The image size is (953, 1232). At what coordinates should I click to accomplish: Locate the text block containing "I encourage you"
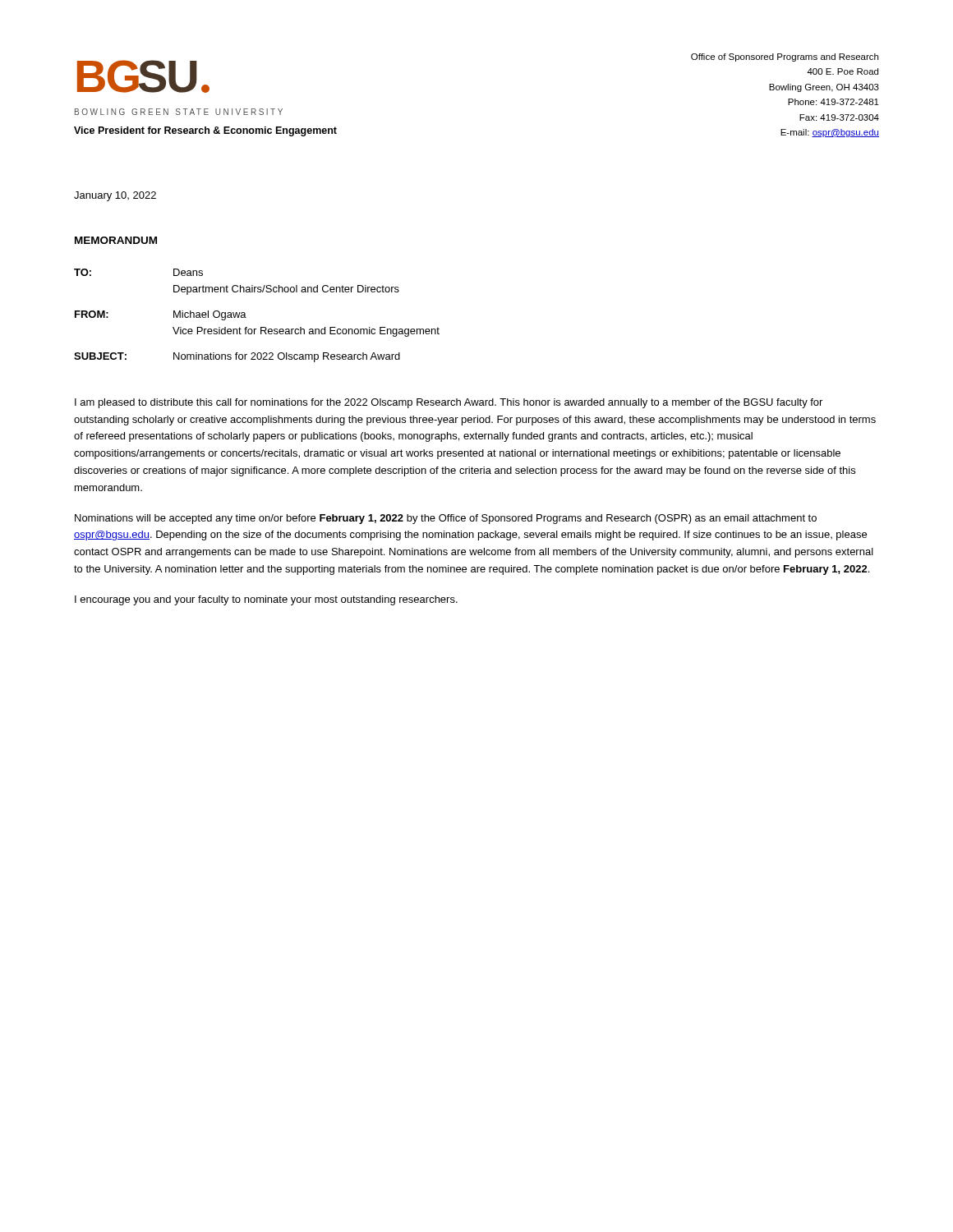(266, 600)
